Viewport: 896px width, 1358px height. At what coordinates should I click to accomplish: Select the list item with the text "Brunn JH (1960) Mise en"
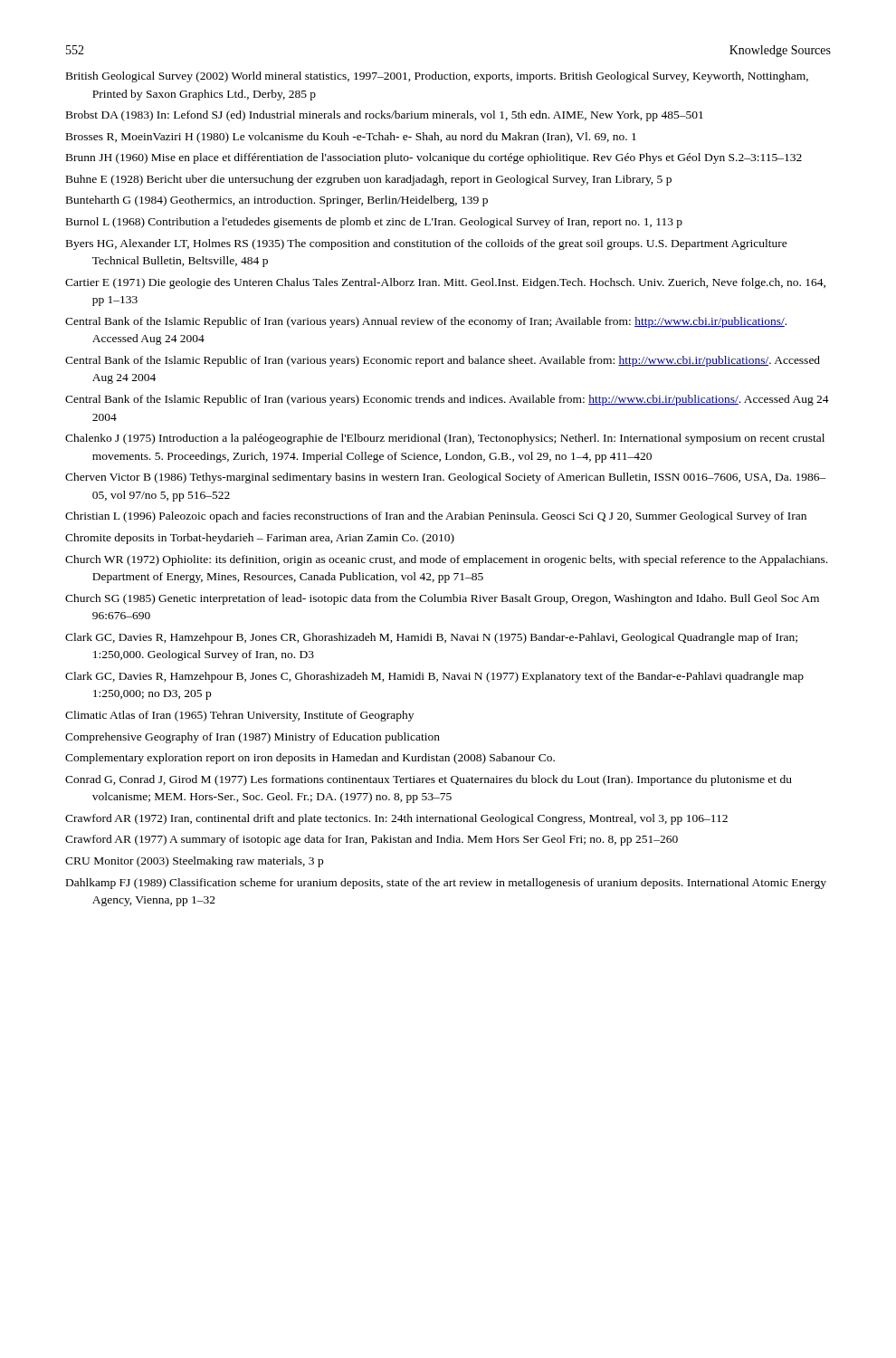tap(434, 157)
